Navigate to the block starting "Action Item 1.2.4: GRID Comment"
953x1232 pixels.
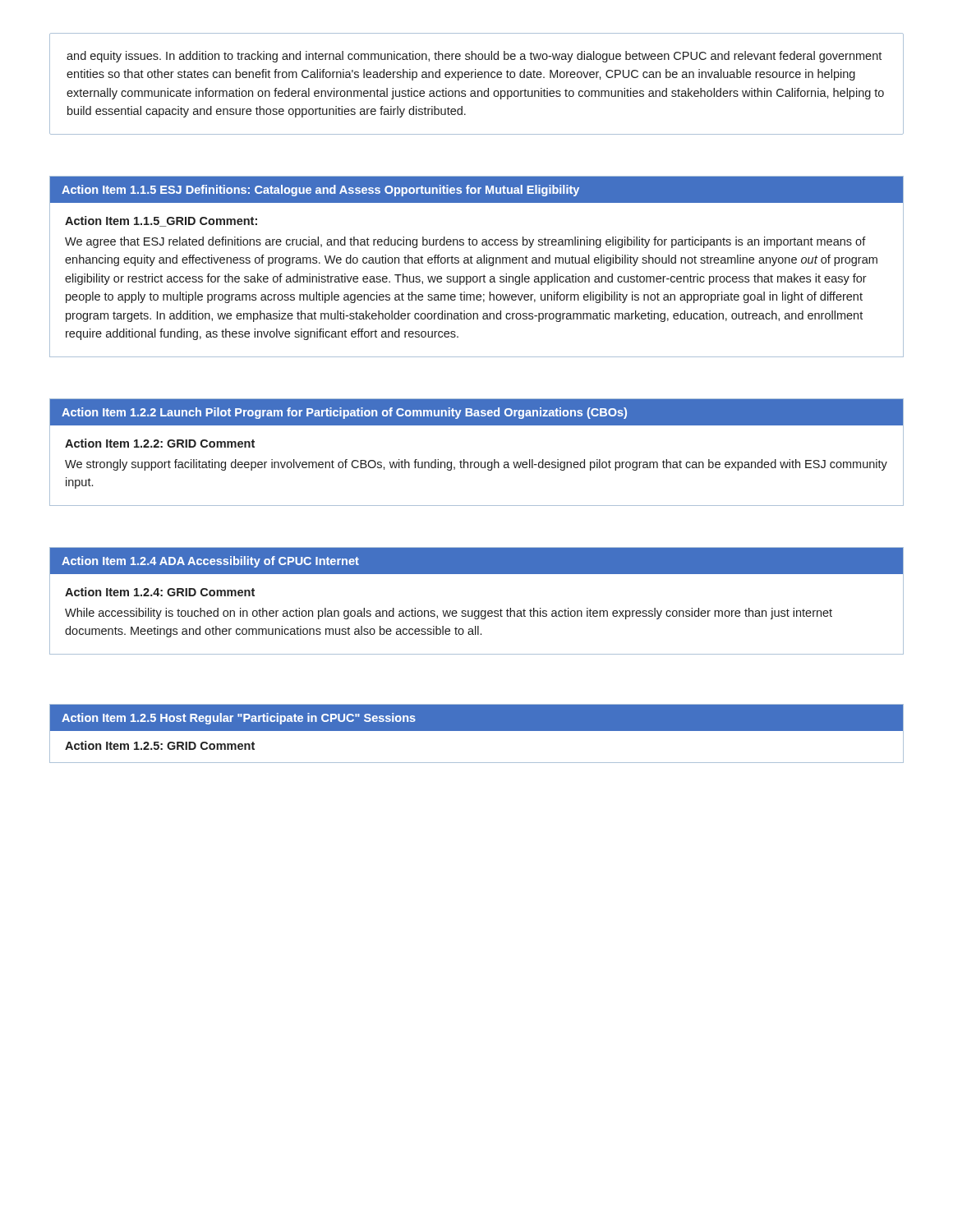(x=160, y=592)
